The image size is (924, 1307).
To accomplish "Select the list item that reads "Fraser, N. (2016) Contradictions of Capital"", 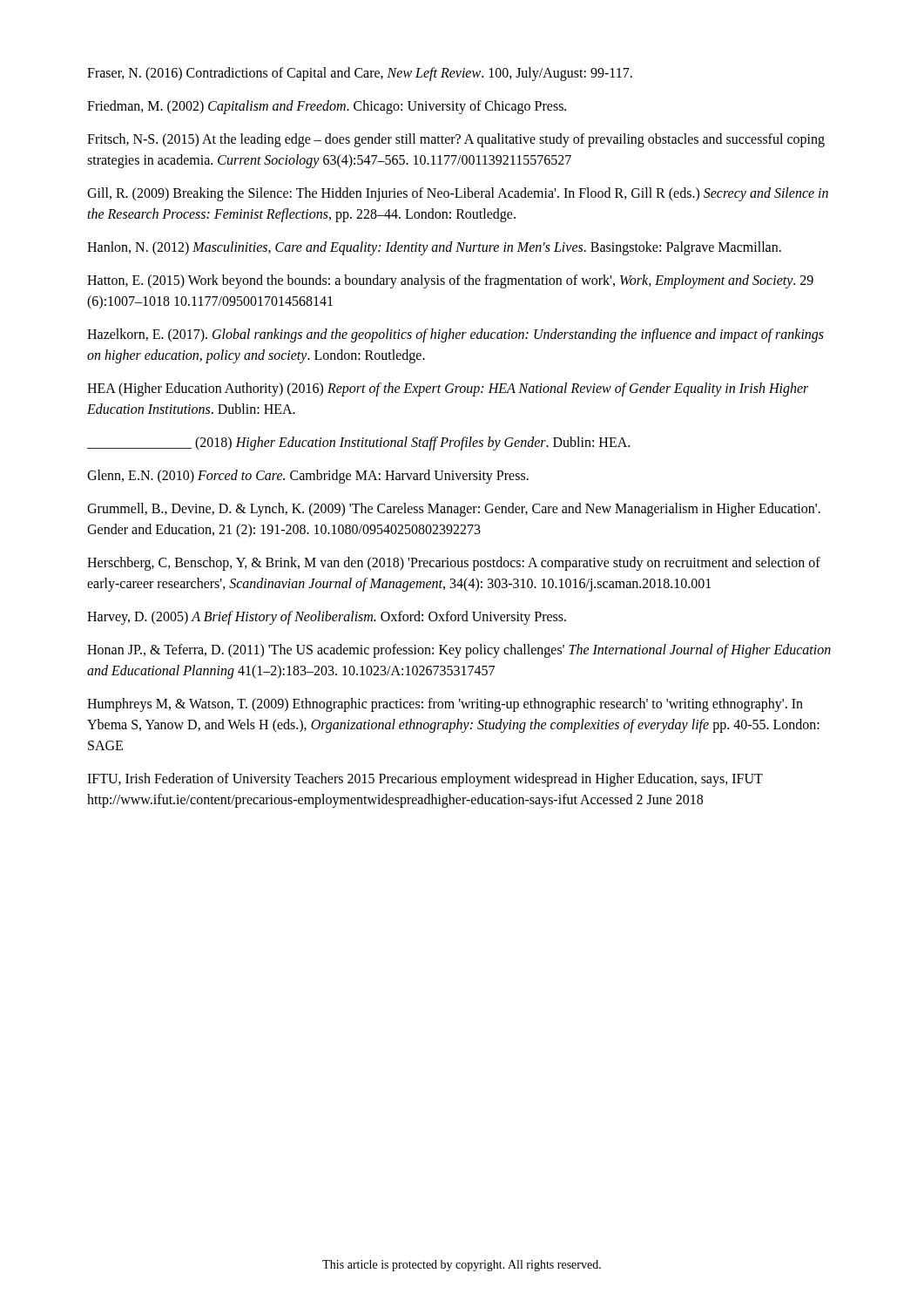I will (x=360, y=73).
